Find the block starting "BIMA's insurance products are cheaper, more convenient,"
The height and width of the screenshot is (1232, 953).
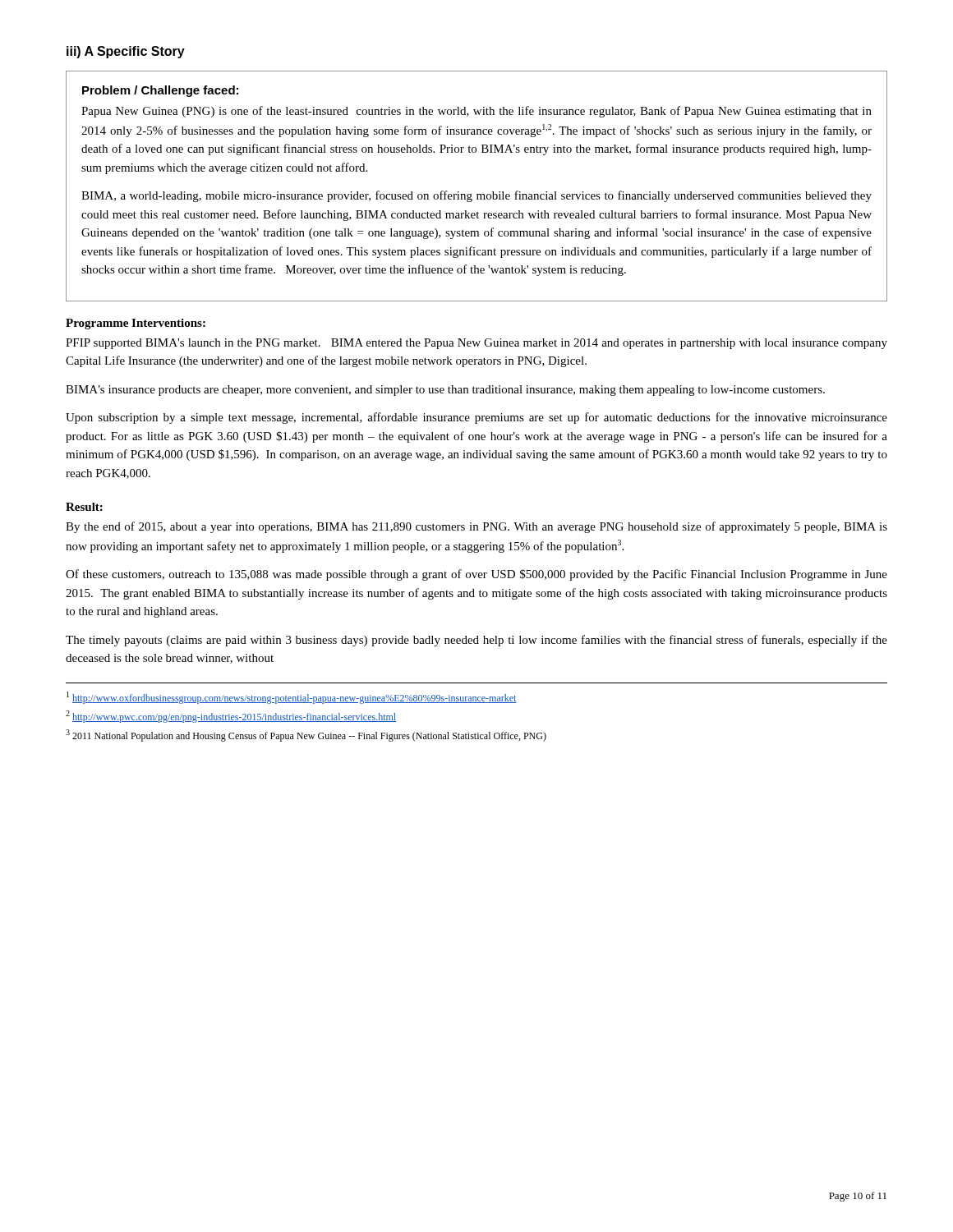(x=446, y=389)
